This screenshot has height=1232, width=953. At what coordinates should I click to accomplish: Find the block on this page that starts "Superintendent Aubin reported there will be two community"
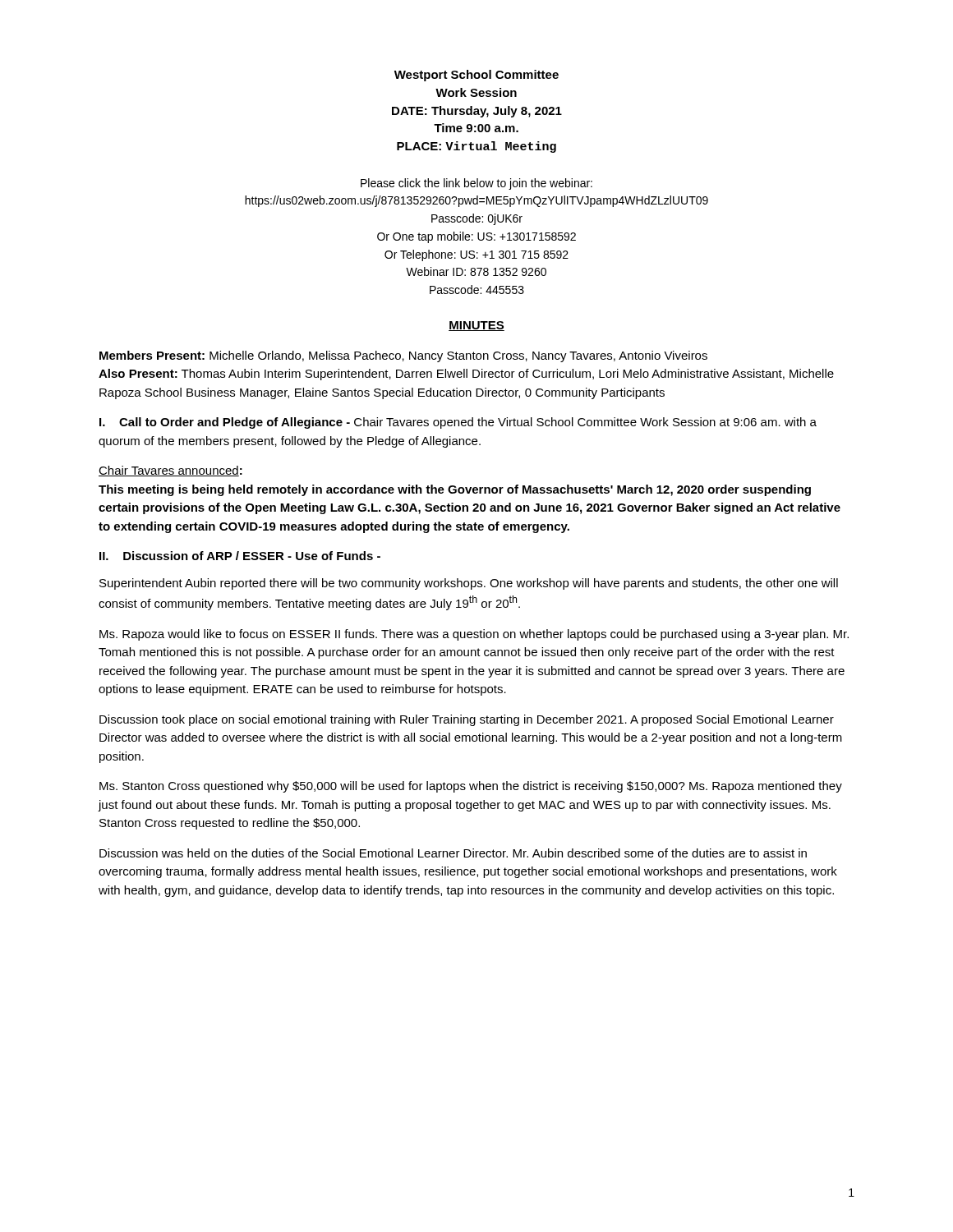point(468,593)
